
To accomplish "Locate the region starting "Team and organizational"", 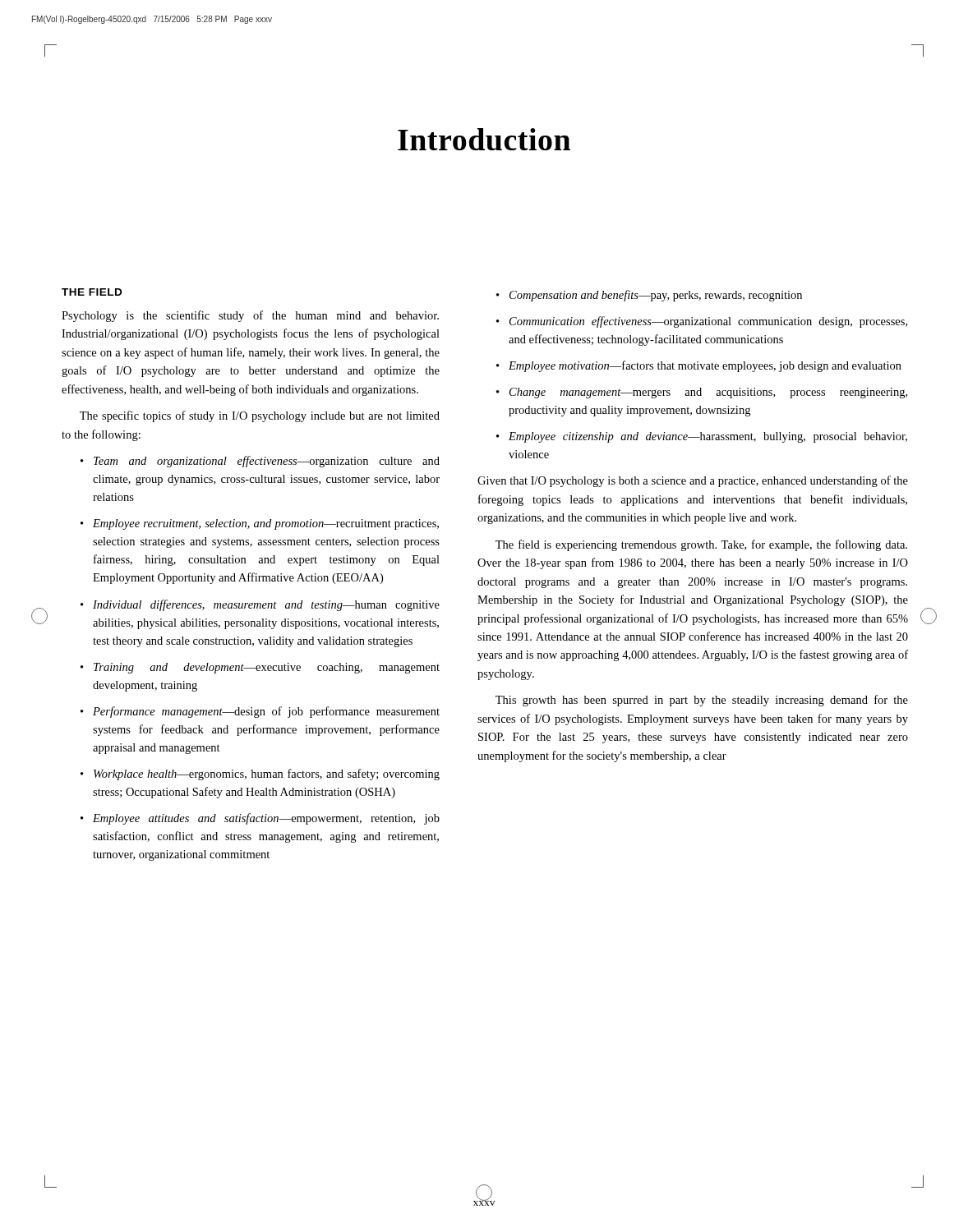I will (266, 479).
